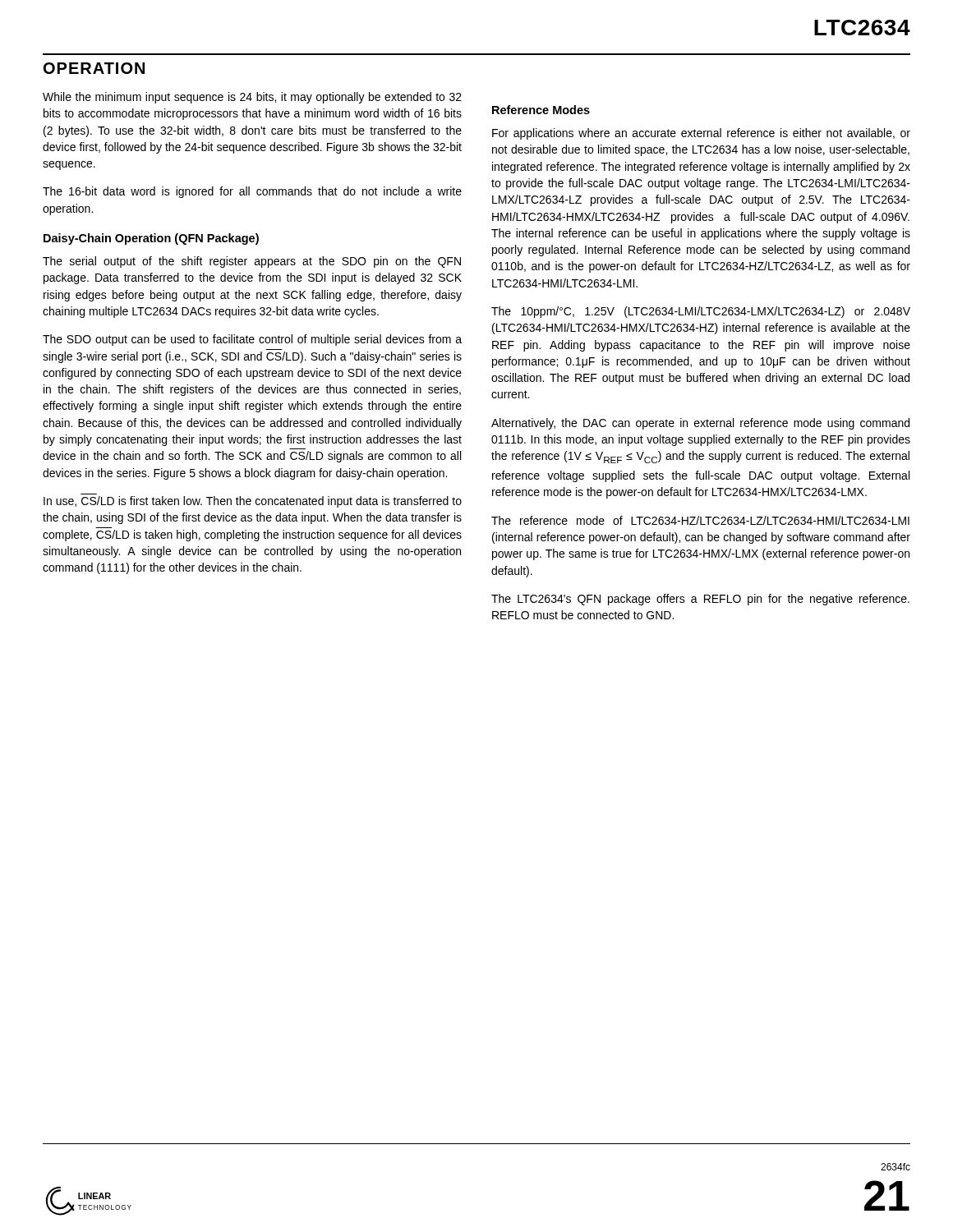Image resolution: width=953 pixels, height=1232 pixels.
Task: Locate the section header that reads "Reference Modes"
Action: click(541, 110)
